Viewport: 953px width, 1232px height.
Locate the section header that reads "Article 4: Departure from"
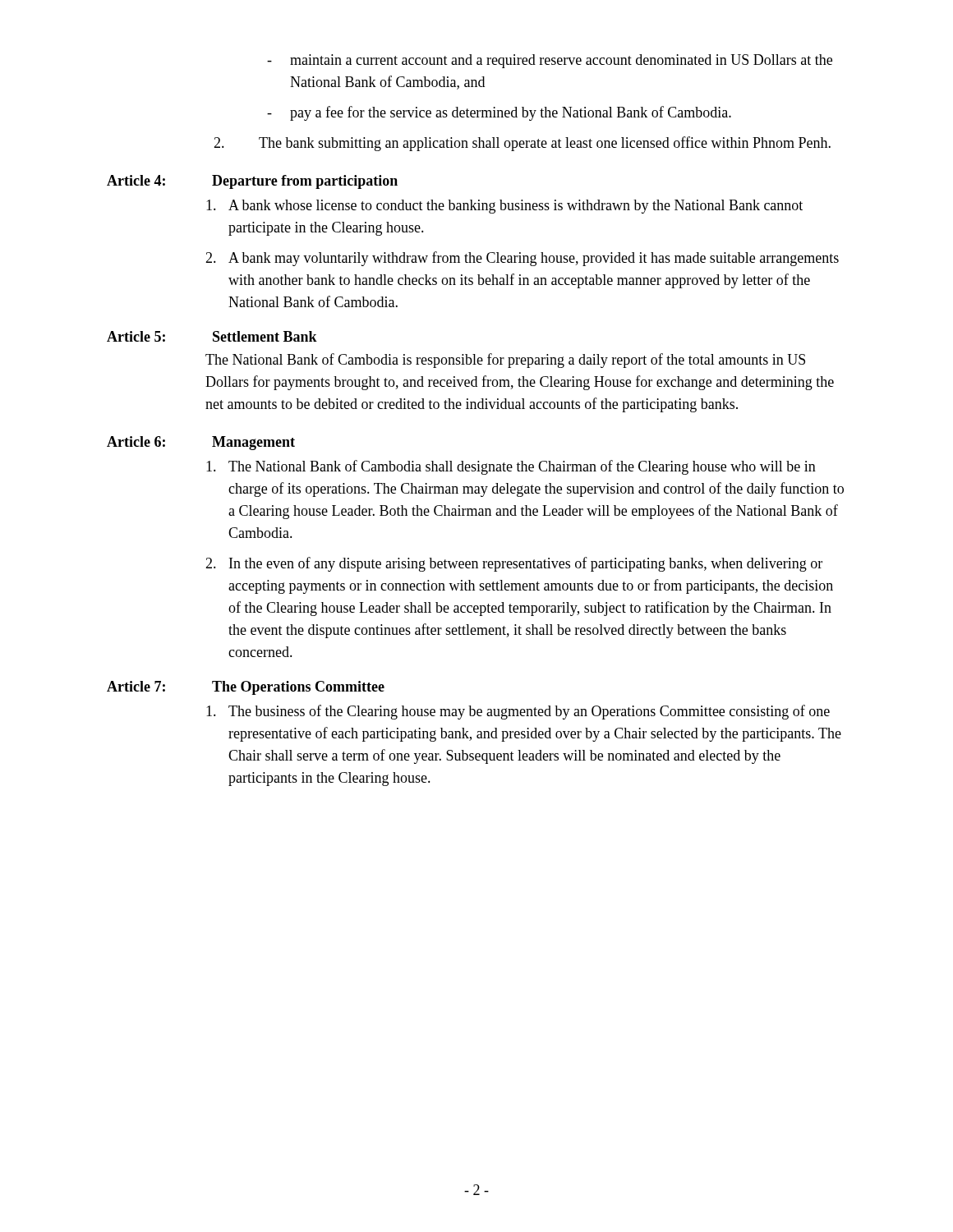pos(252,181)
